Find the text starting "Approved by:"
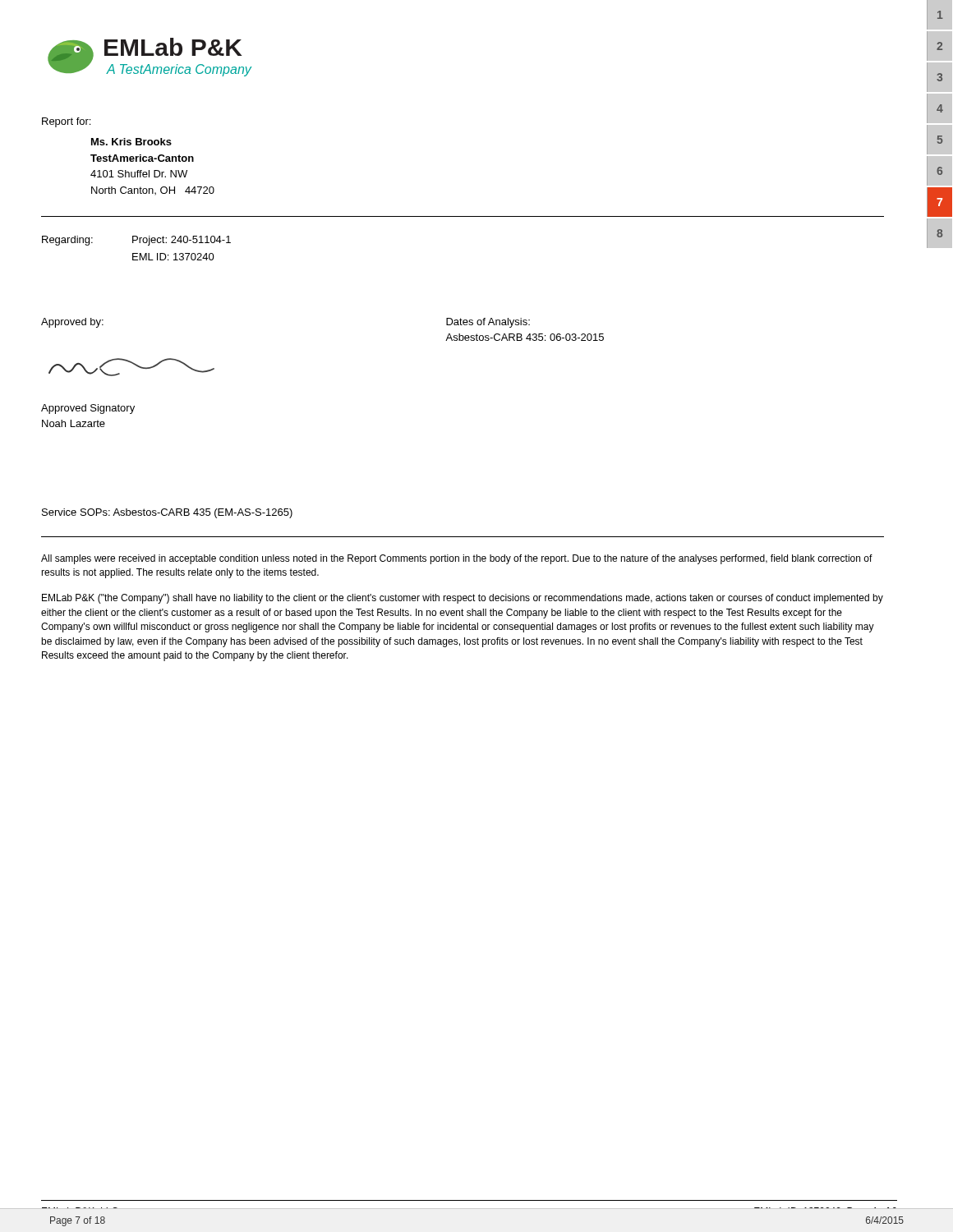Viewport: 953px width, 1232px height. tap(73, 321)
